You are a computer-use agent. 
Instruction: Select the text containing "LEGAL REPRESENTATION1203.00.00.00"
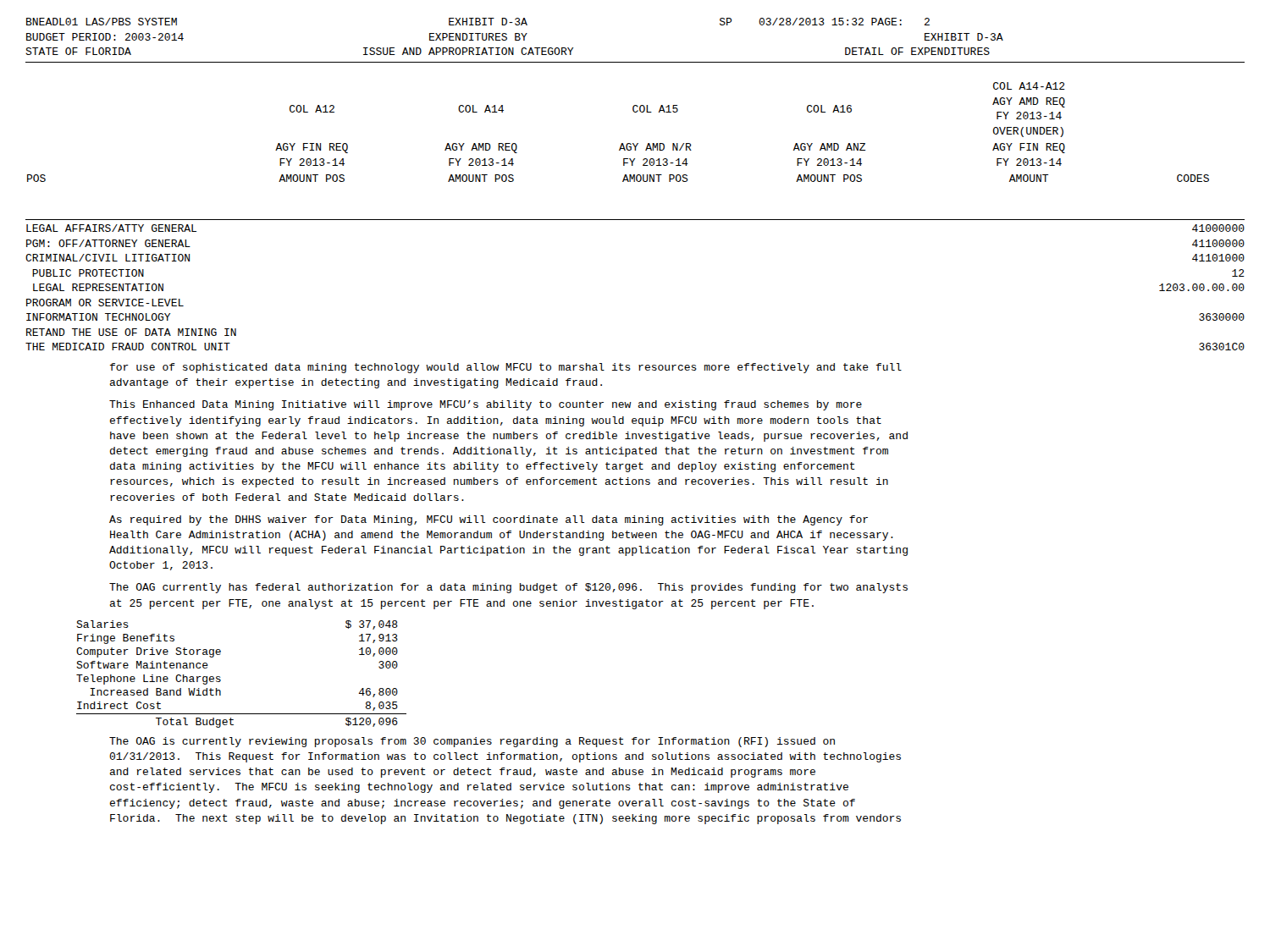coord(99,287)
